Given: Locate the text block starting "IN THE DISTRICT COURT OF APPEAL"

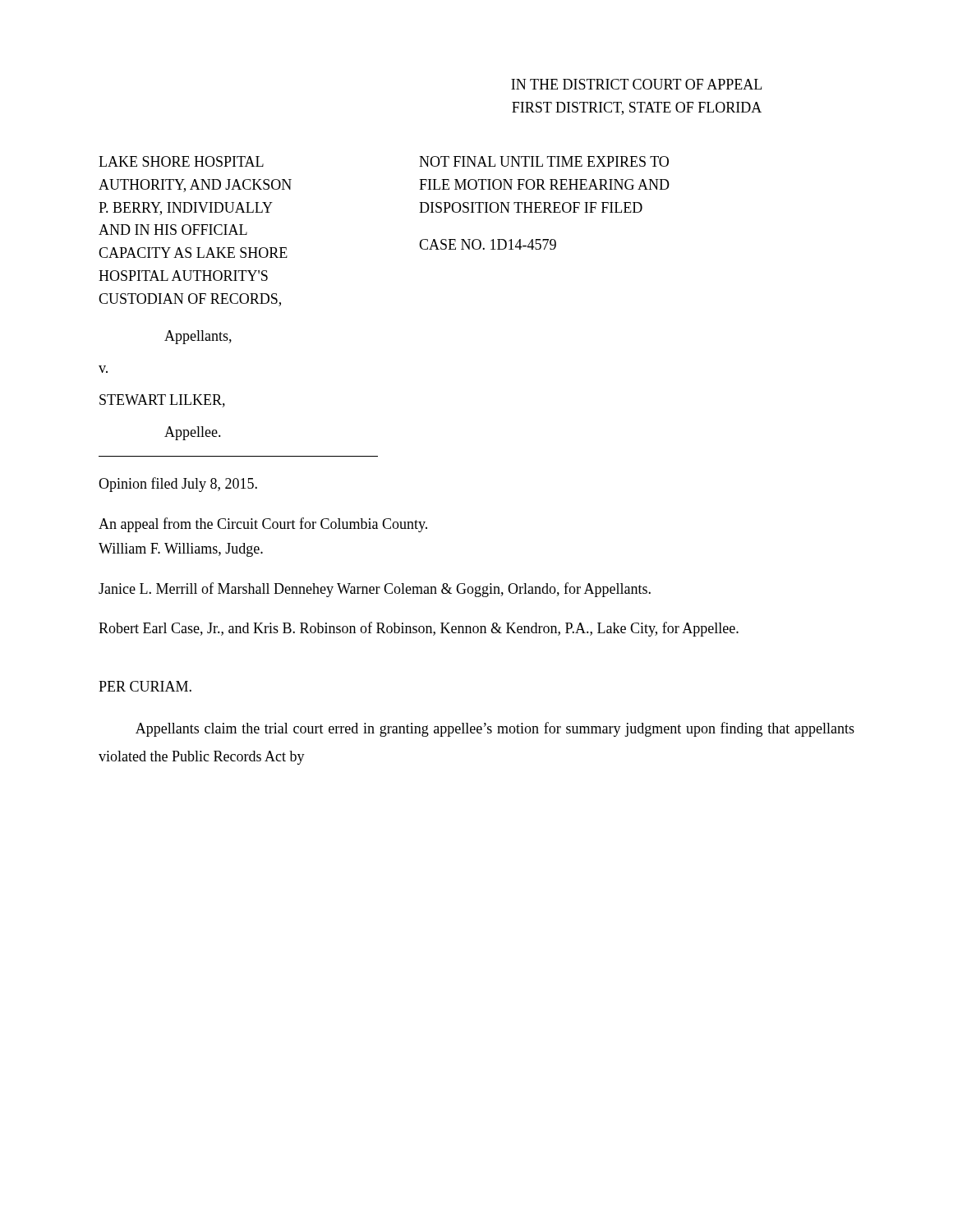Looking at the screenshot, I should coord(637,96).
